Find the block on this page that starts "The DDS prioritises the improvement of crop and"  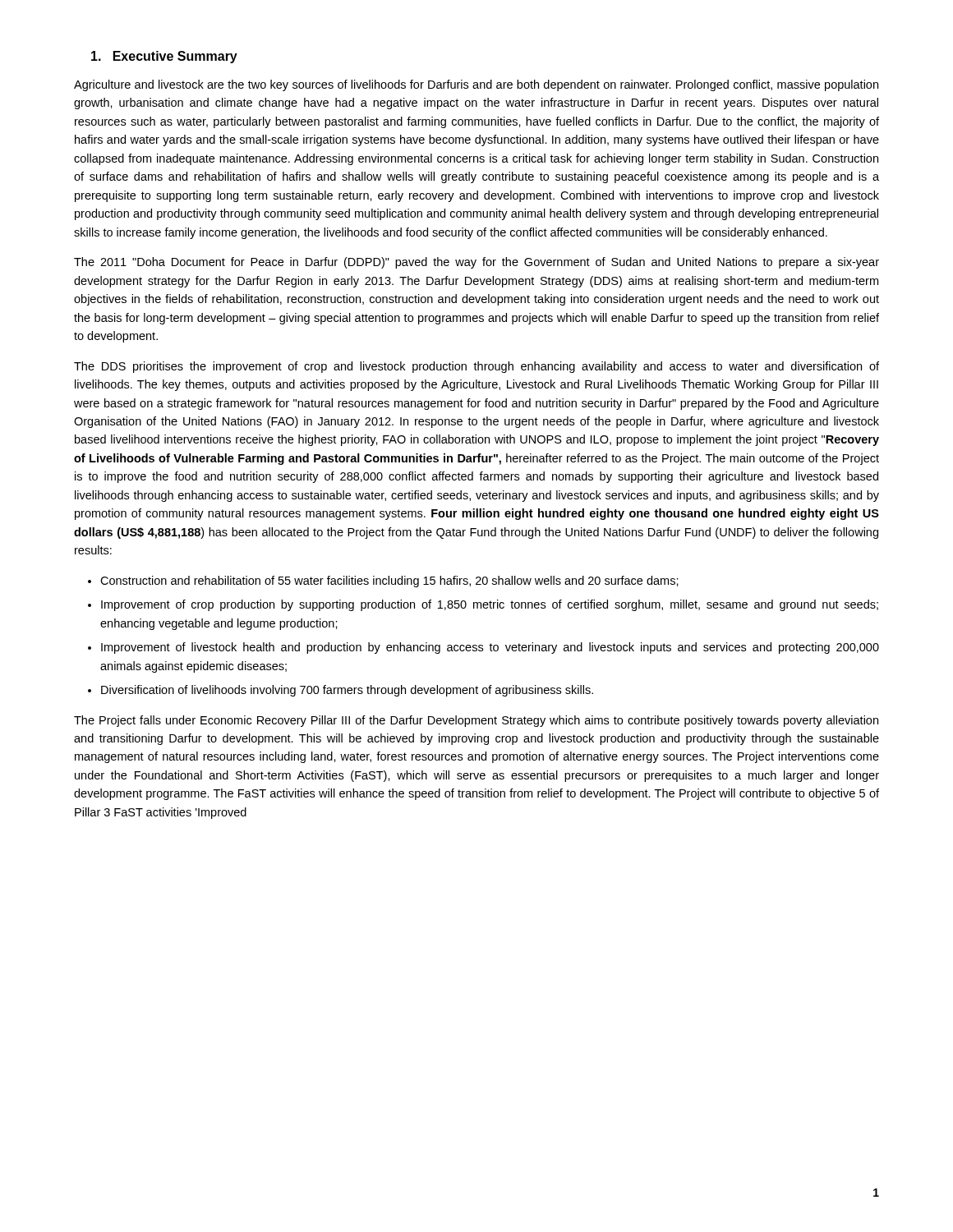click(476, 458)
